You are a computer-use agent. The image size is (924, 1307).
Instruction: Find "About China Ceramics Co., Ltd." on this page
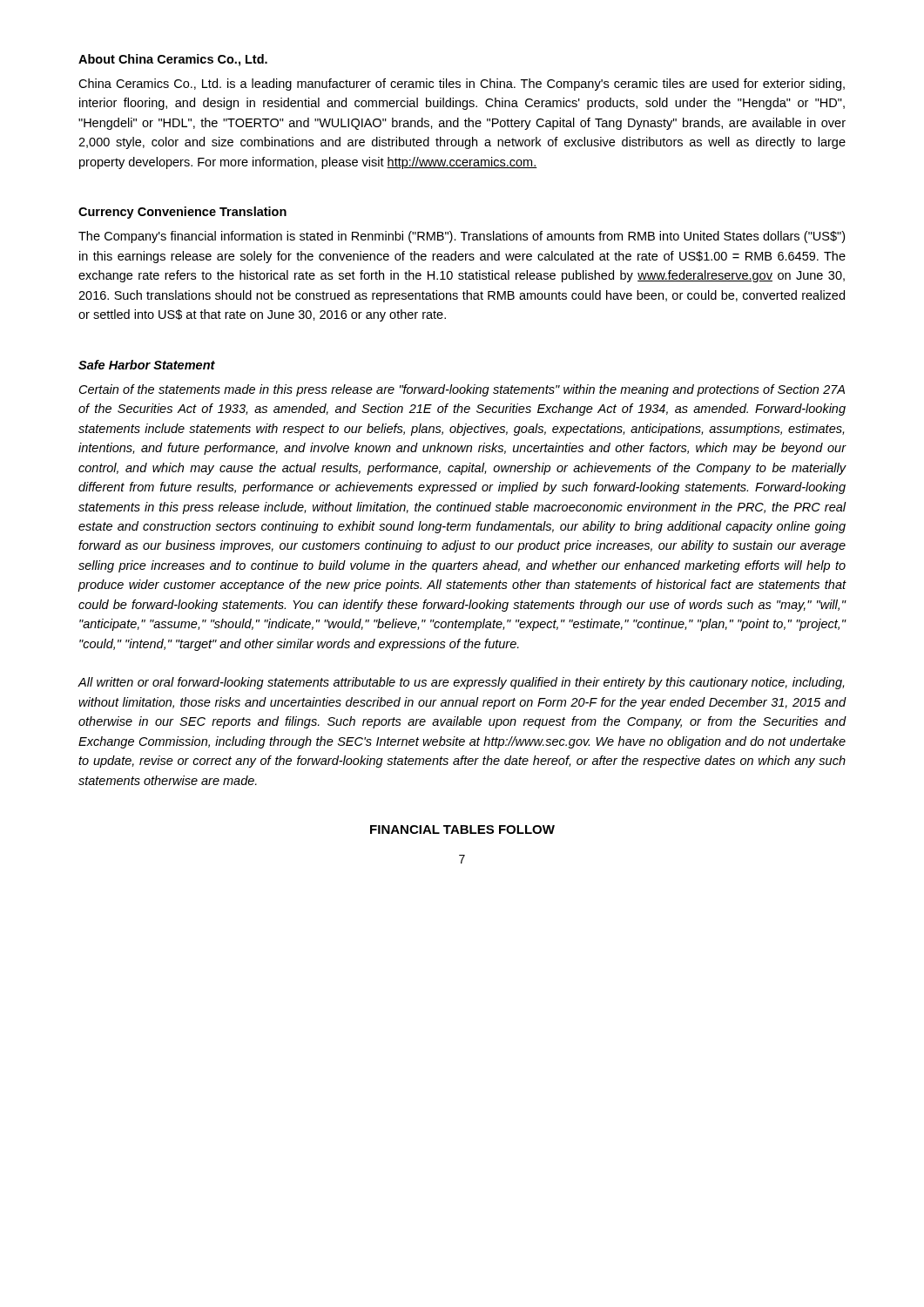click(173, 59)
